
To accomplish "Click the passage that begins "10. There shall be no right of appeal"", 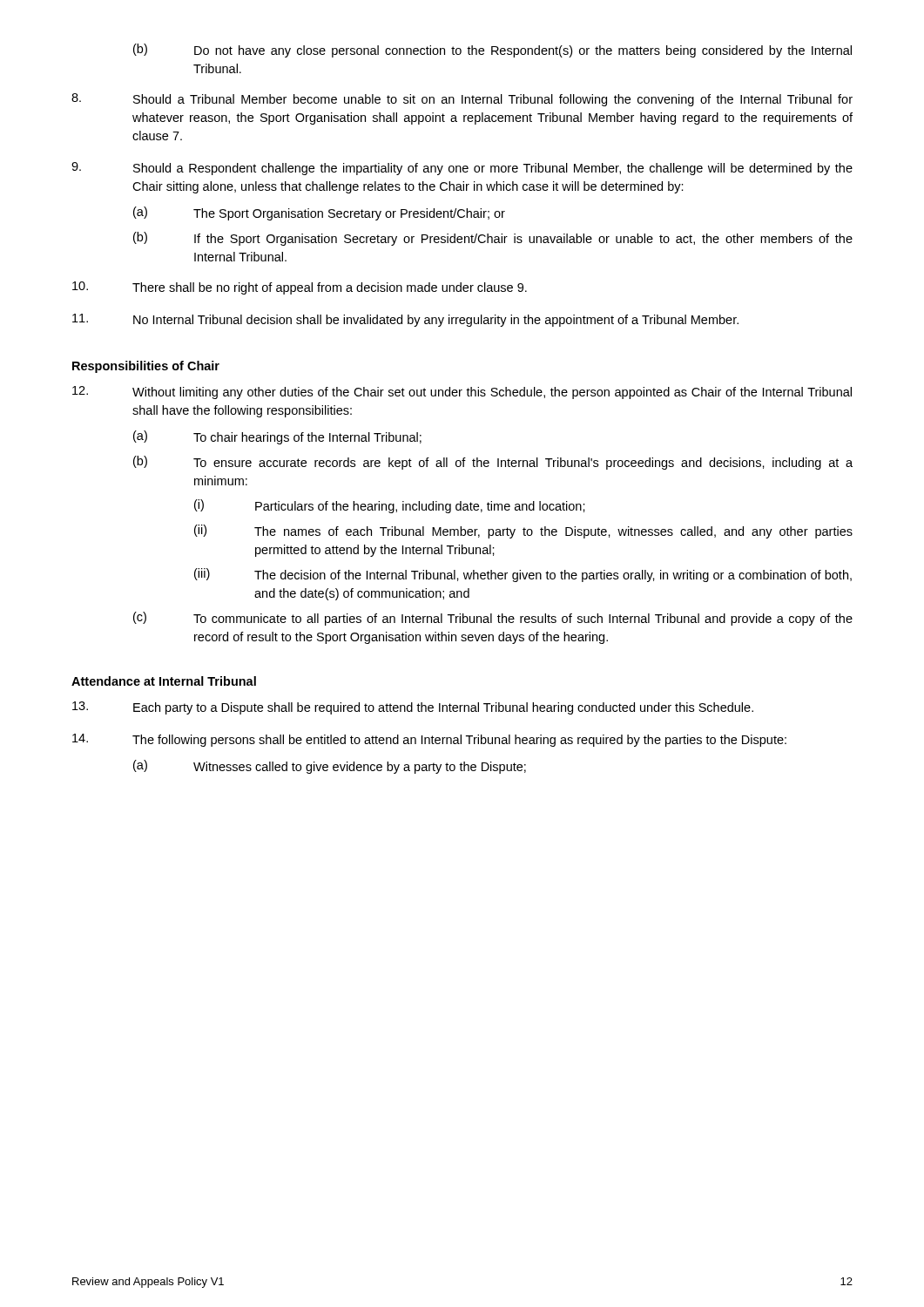I will (462, 288).
